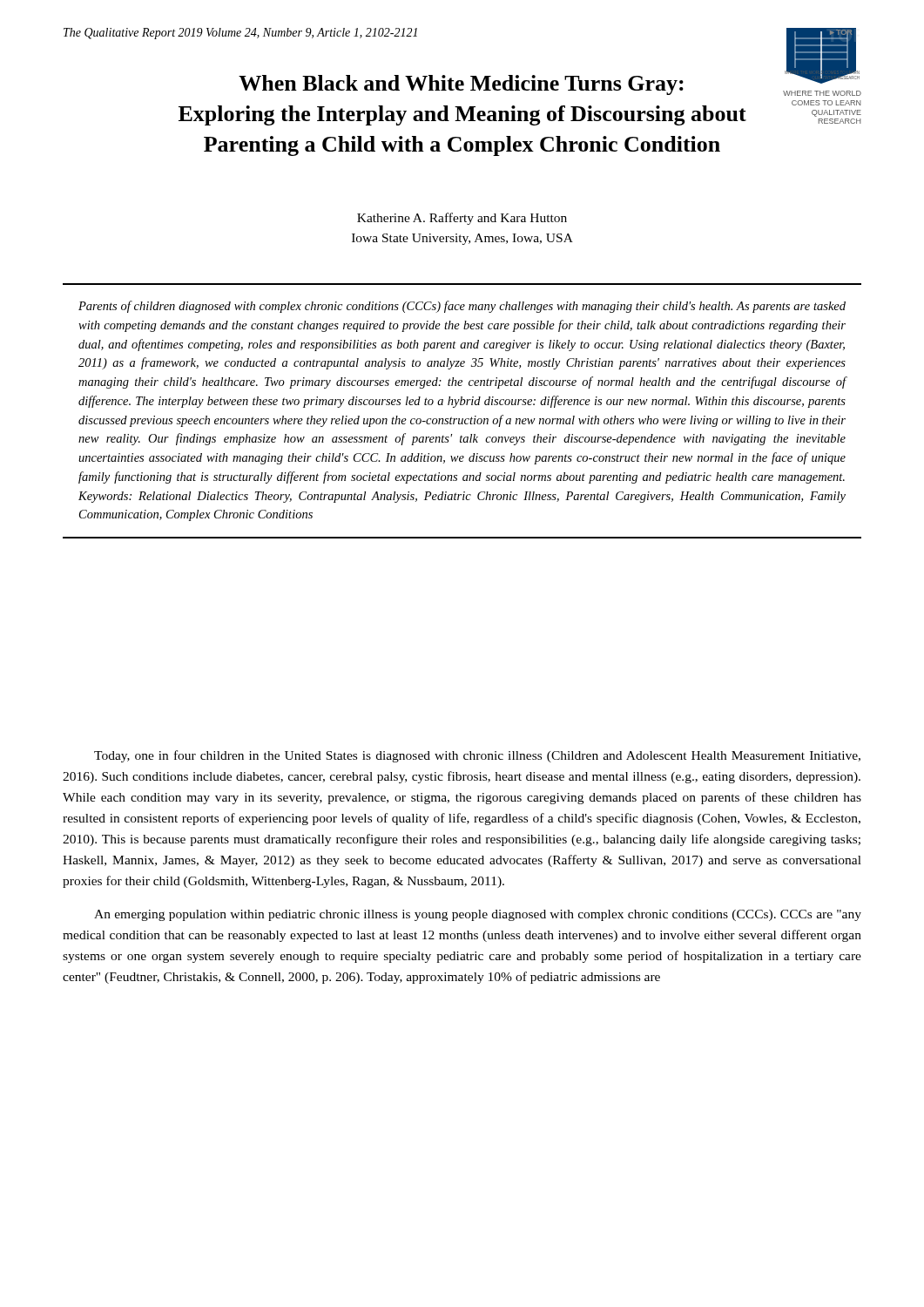The height and width of the screenshot is (1307, 924).
Task: Find the logo
Action: point(822,75)
